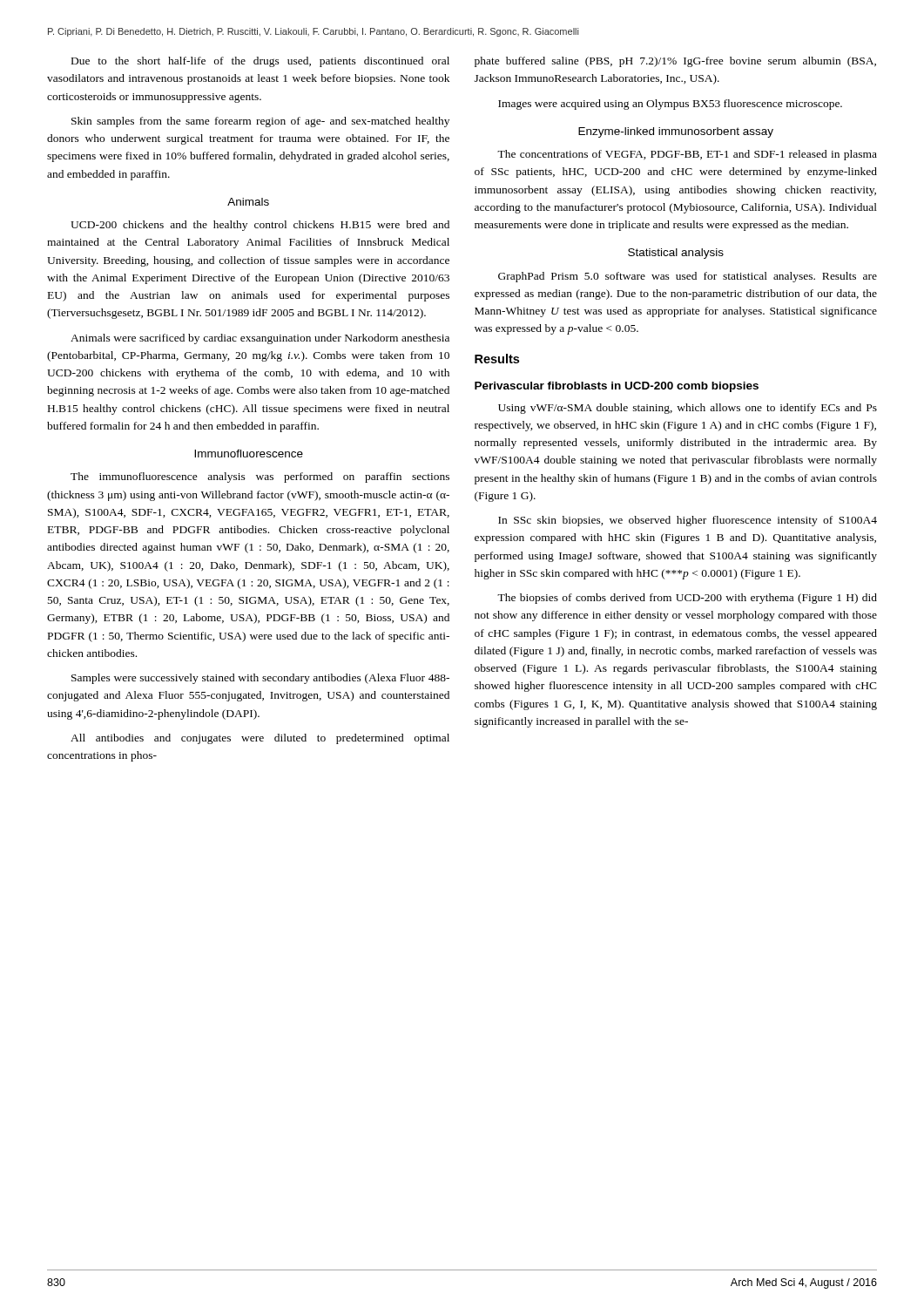Select the text starting "Samples were successively stained with secondary antibodies (Alexa"
924x1307 pixels.
click(248, 696)
